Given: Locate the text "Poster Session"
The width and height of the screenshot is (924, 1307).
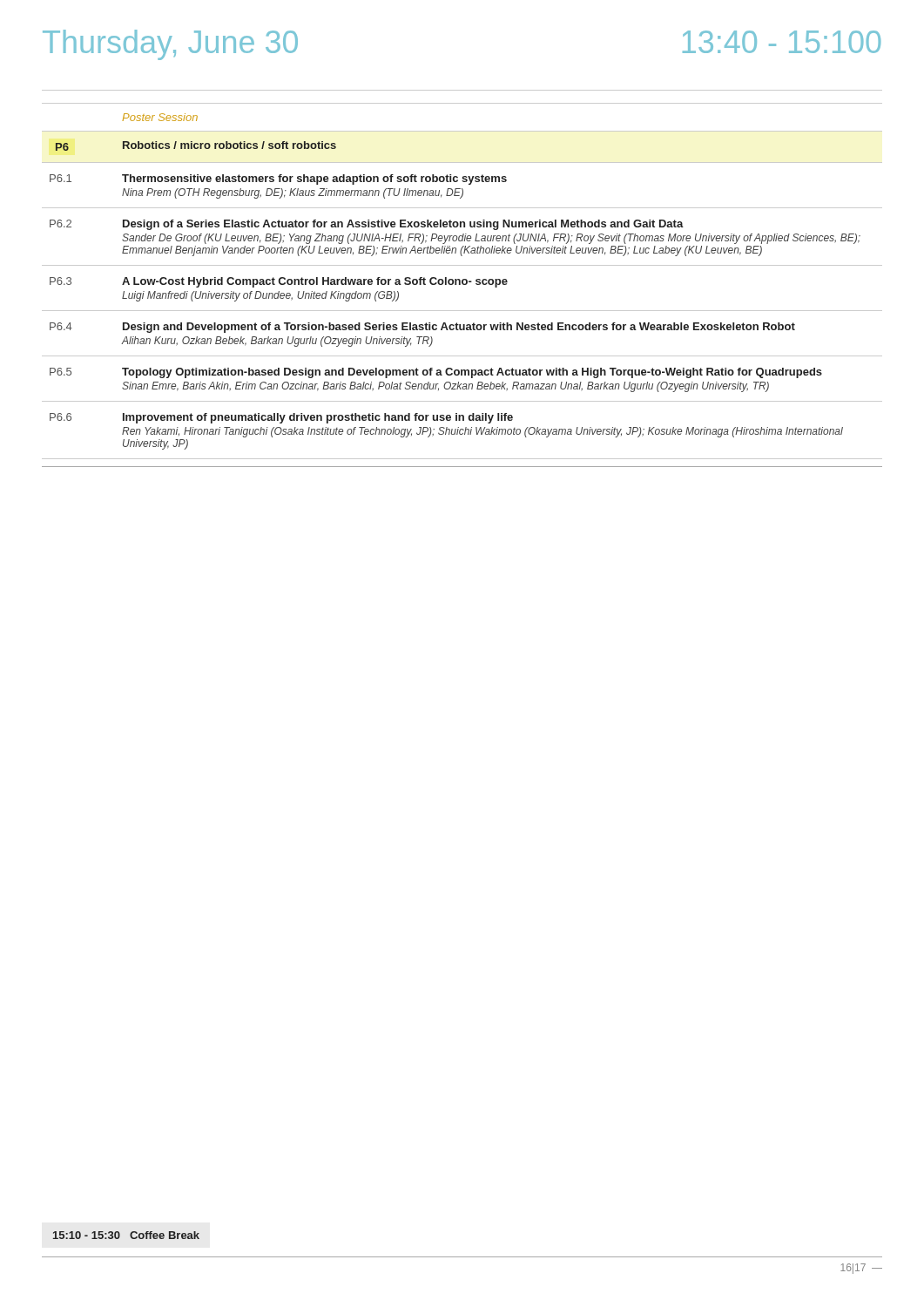Looking at the screenshot, I should (160, 117).
